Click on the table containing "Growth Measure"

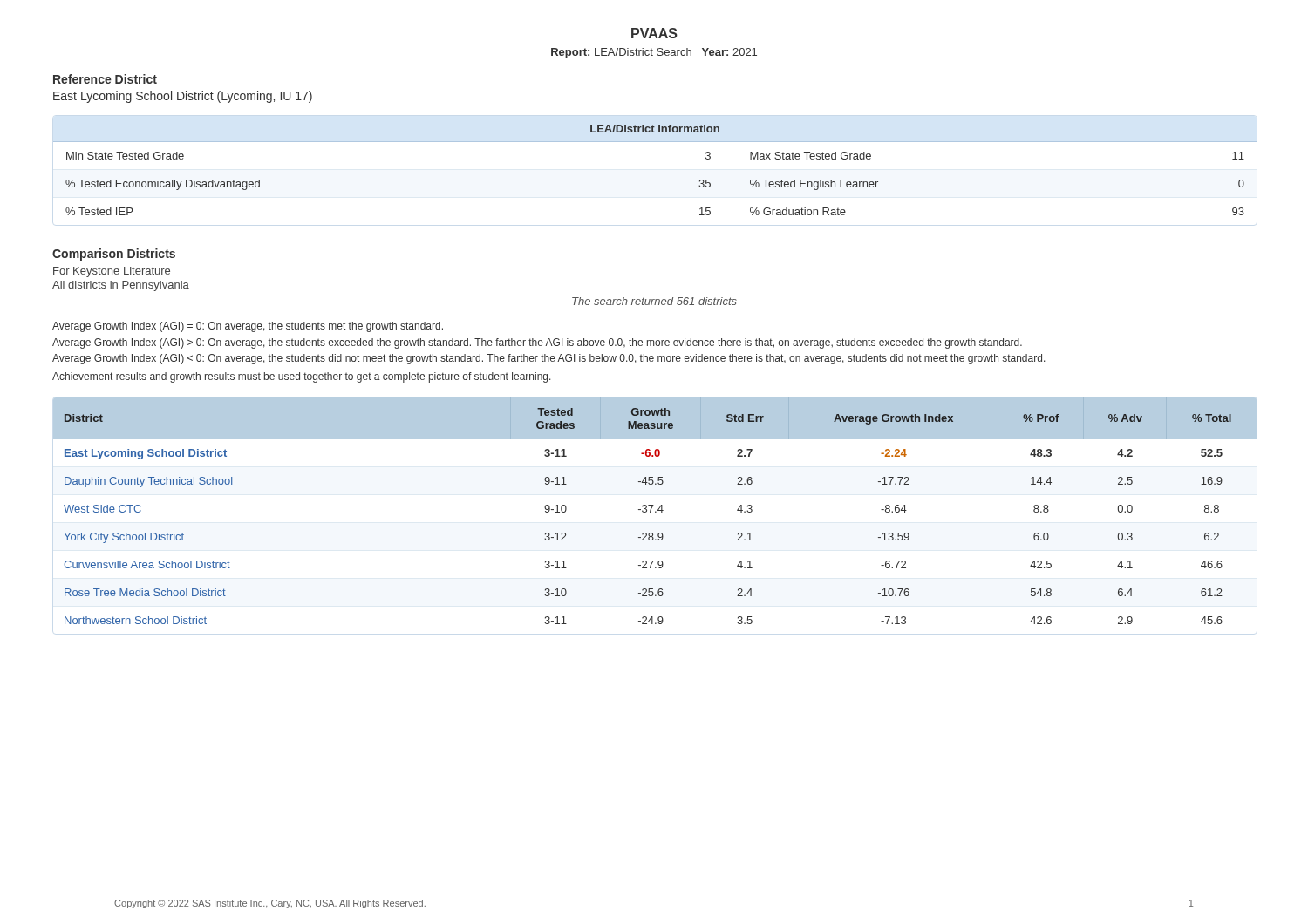(654, 515)
